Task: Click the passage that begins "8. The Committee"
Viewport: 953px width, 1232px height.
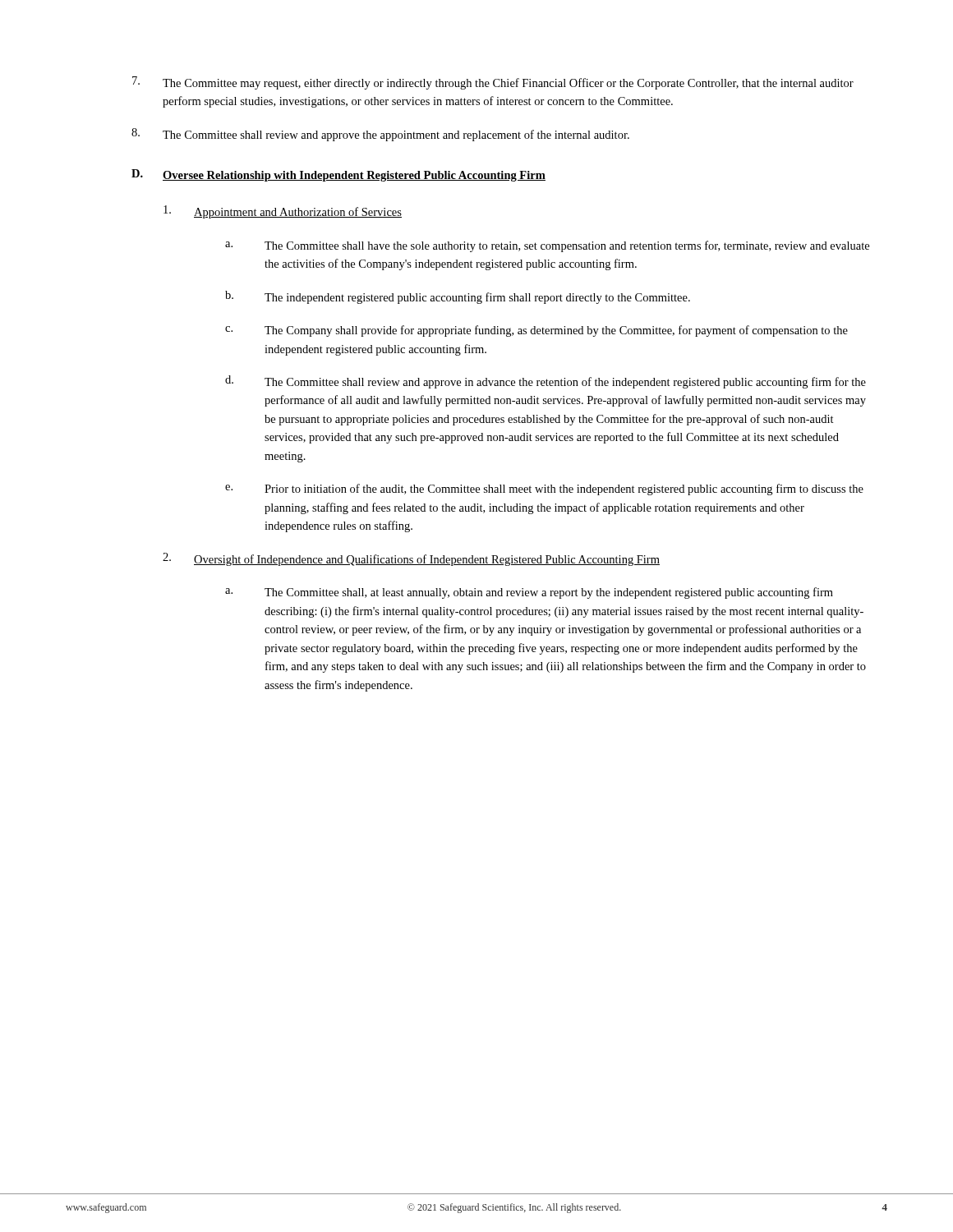Action: point(501,135)
